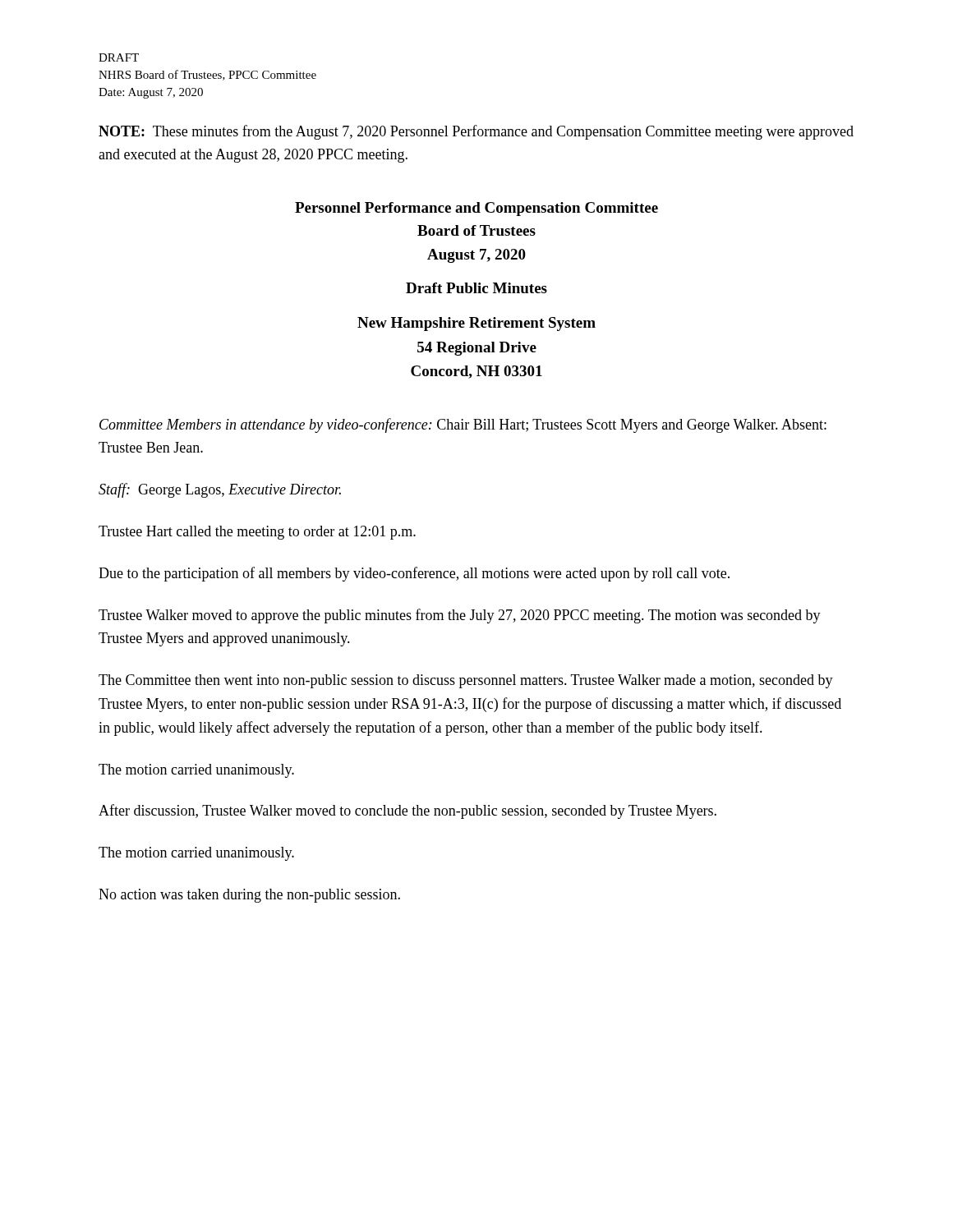The height and width of the screenshot is (1232, 953).
Task: Locate the text block that says "Due to the participation of all members by"
Action: (x=415, y=573)
